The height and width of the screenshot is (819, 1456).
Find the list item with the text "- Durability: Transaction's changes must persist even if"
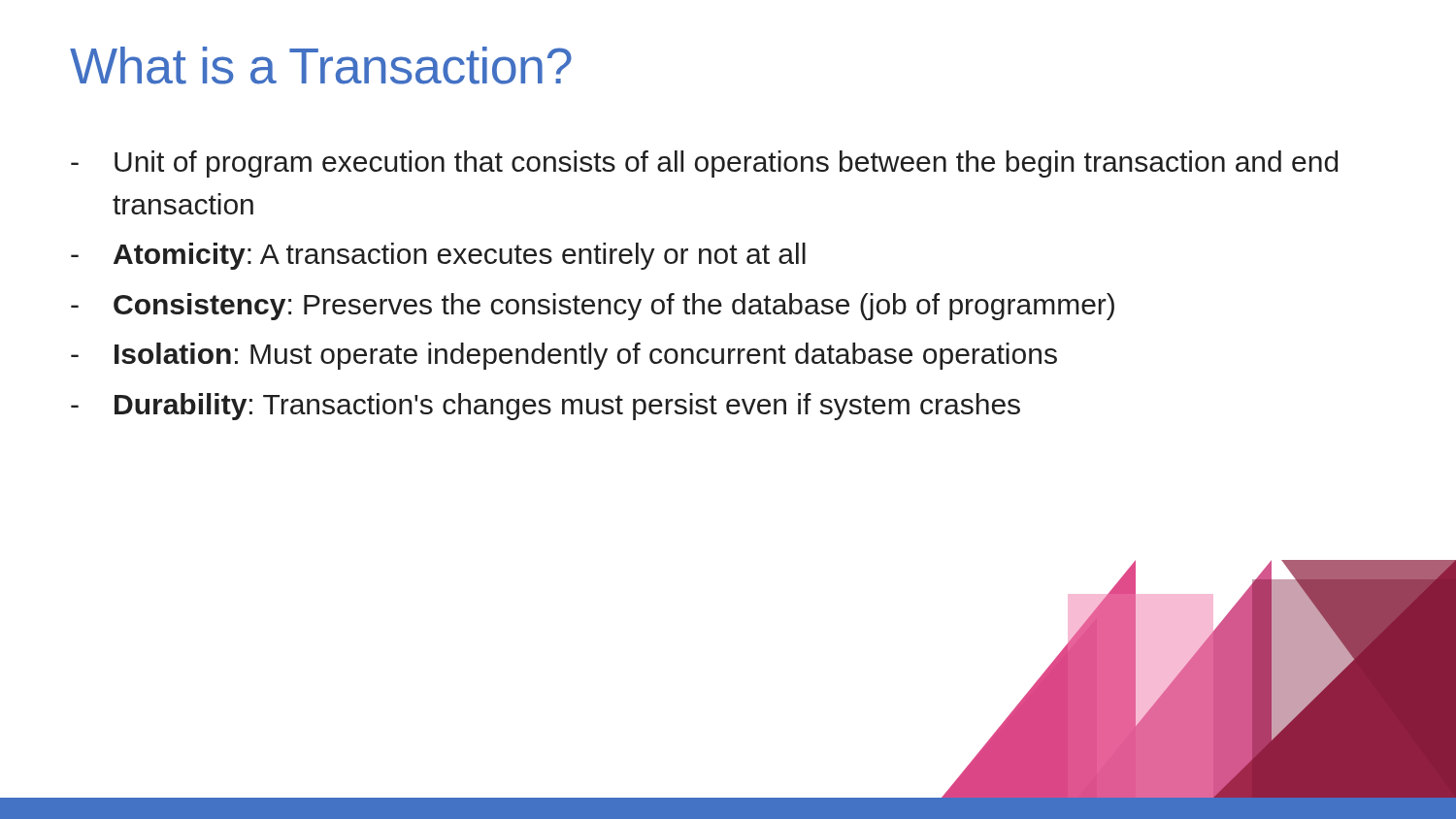click(546, 404)
